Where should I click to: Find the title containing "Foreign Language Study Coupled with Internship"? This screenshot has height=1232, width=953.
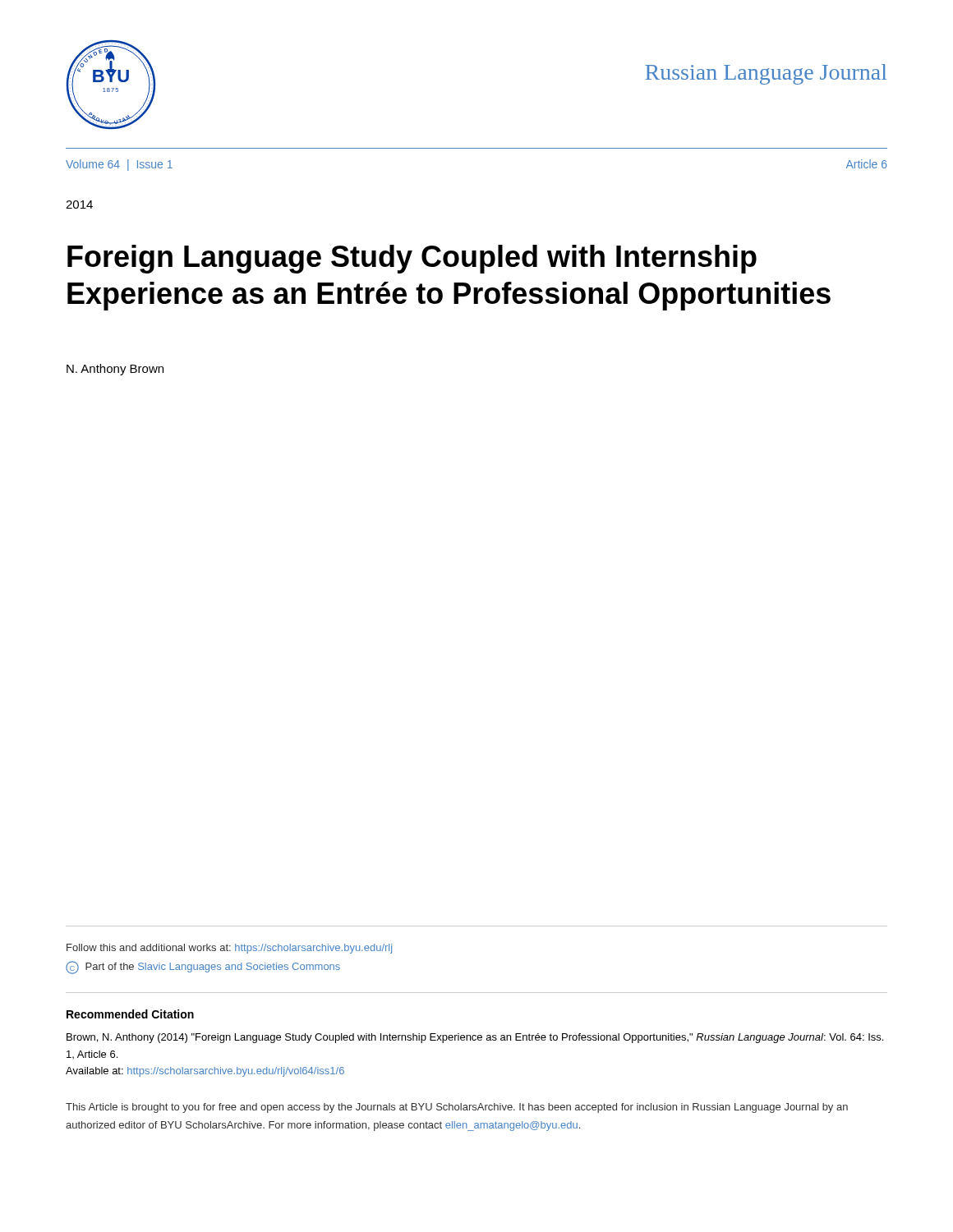tap(476, 275)
